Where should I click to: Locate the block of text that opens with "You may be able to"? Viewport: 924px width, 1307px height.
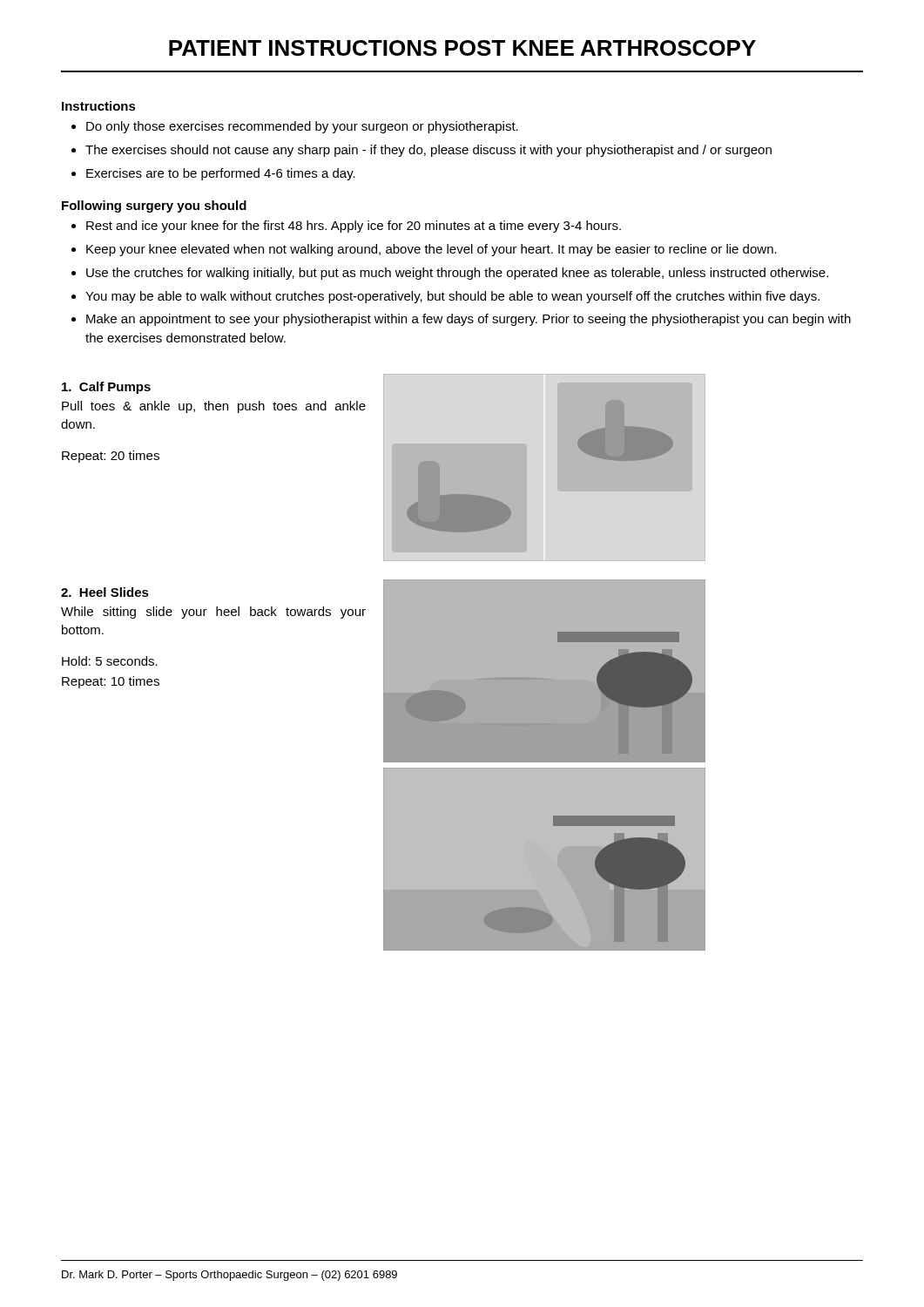[x=453, y=295]
